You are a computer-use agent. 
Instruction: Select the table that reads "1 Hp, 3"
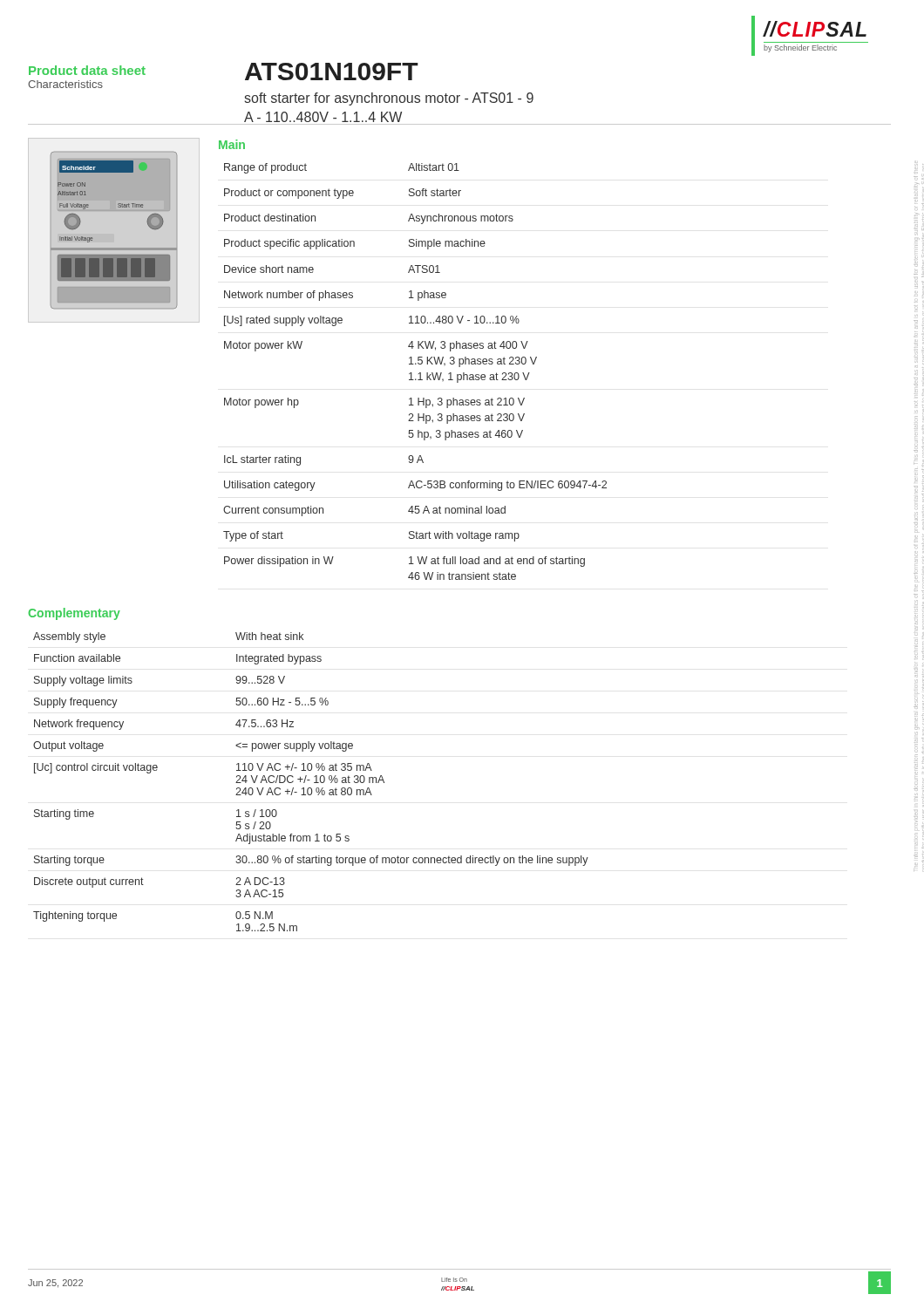pos(523,373)
